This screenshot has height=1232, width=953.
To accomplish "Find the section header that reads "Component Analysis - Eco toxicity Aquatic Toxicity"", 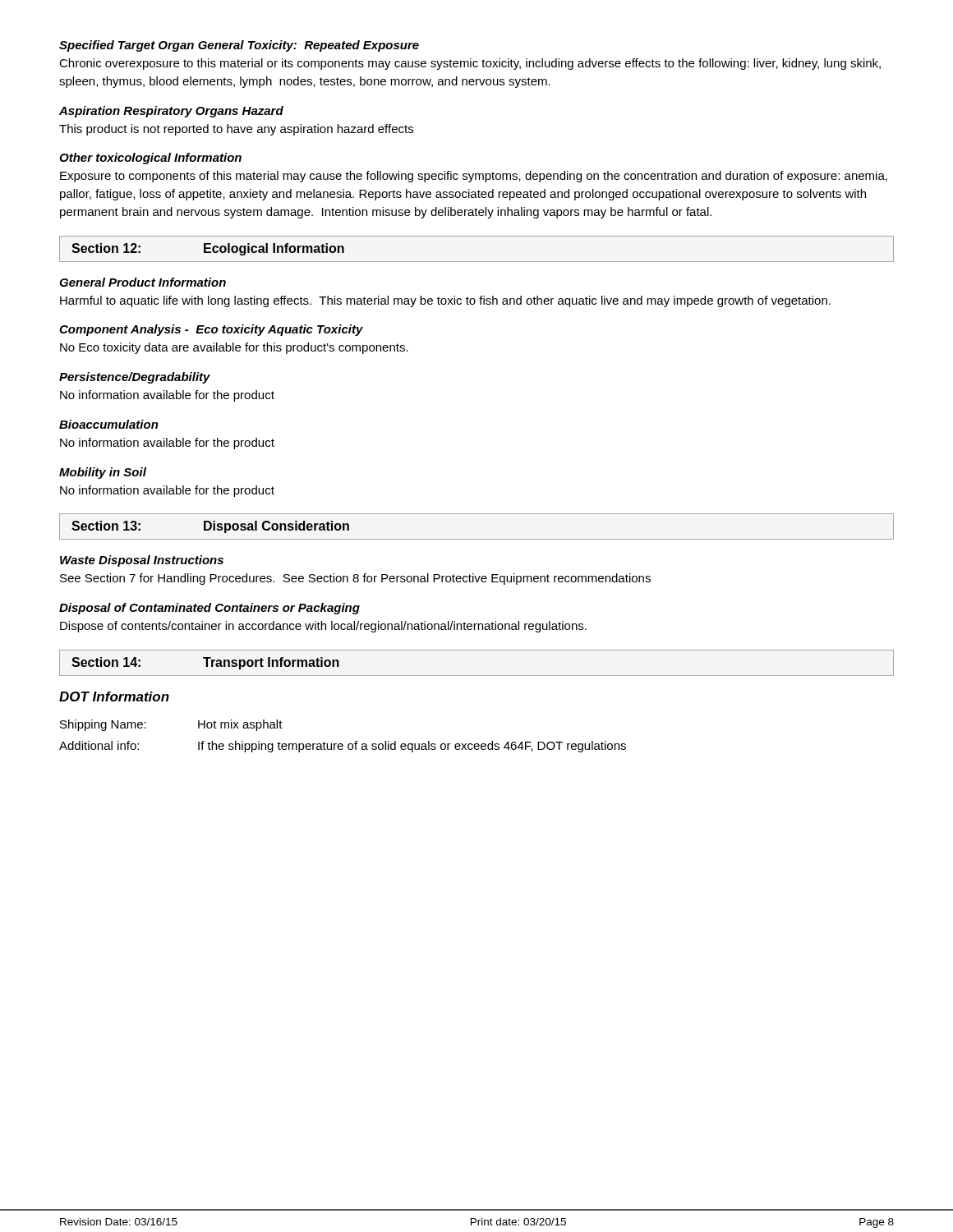I will tap(211, 330).
